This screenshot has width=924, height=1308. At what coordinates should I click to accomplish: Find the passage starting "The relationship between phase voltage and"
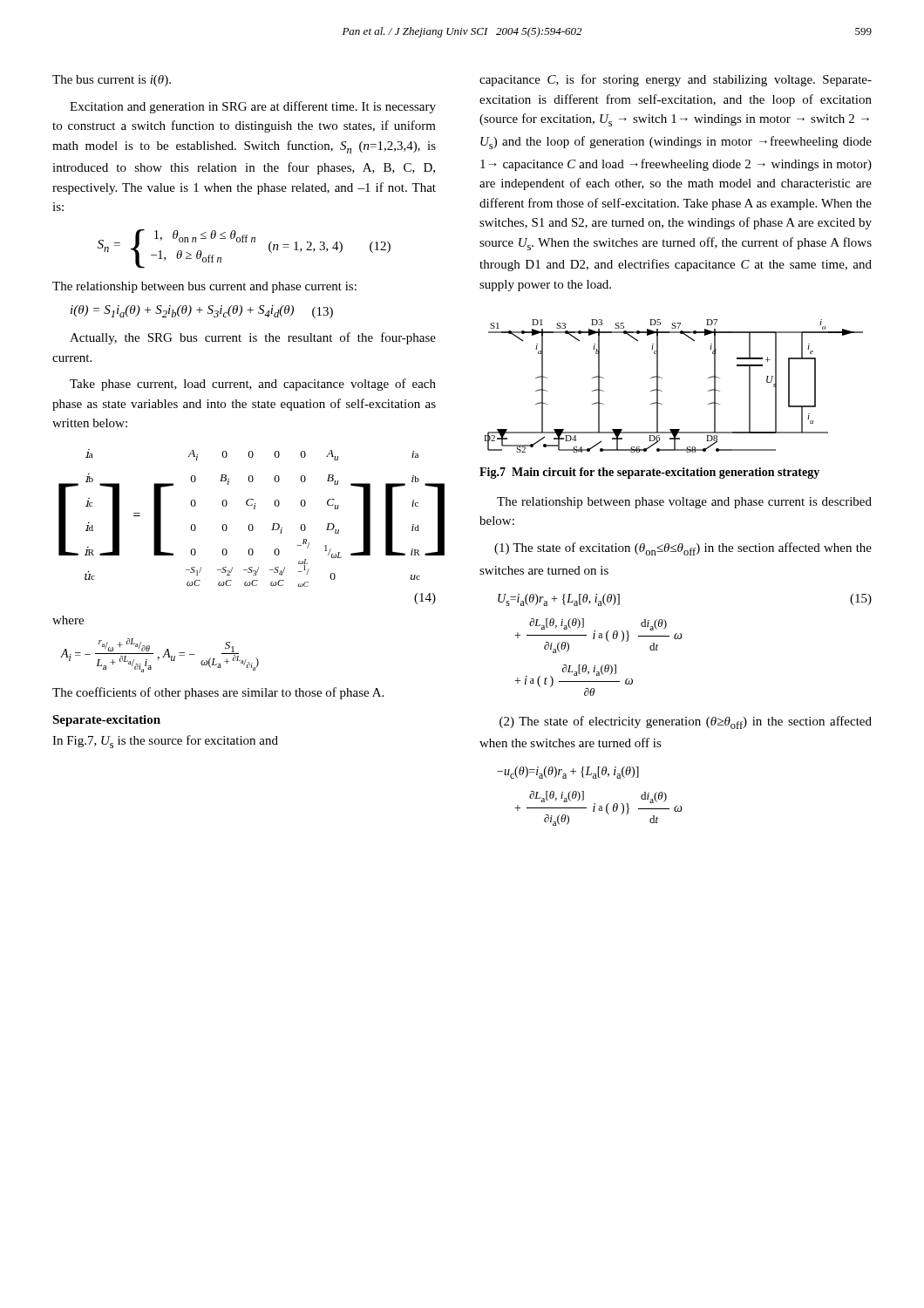pos(676,511)
